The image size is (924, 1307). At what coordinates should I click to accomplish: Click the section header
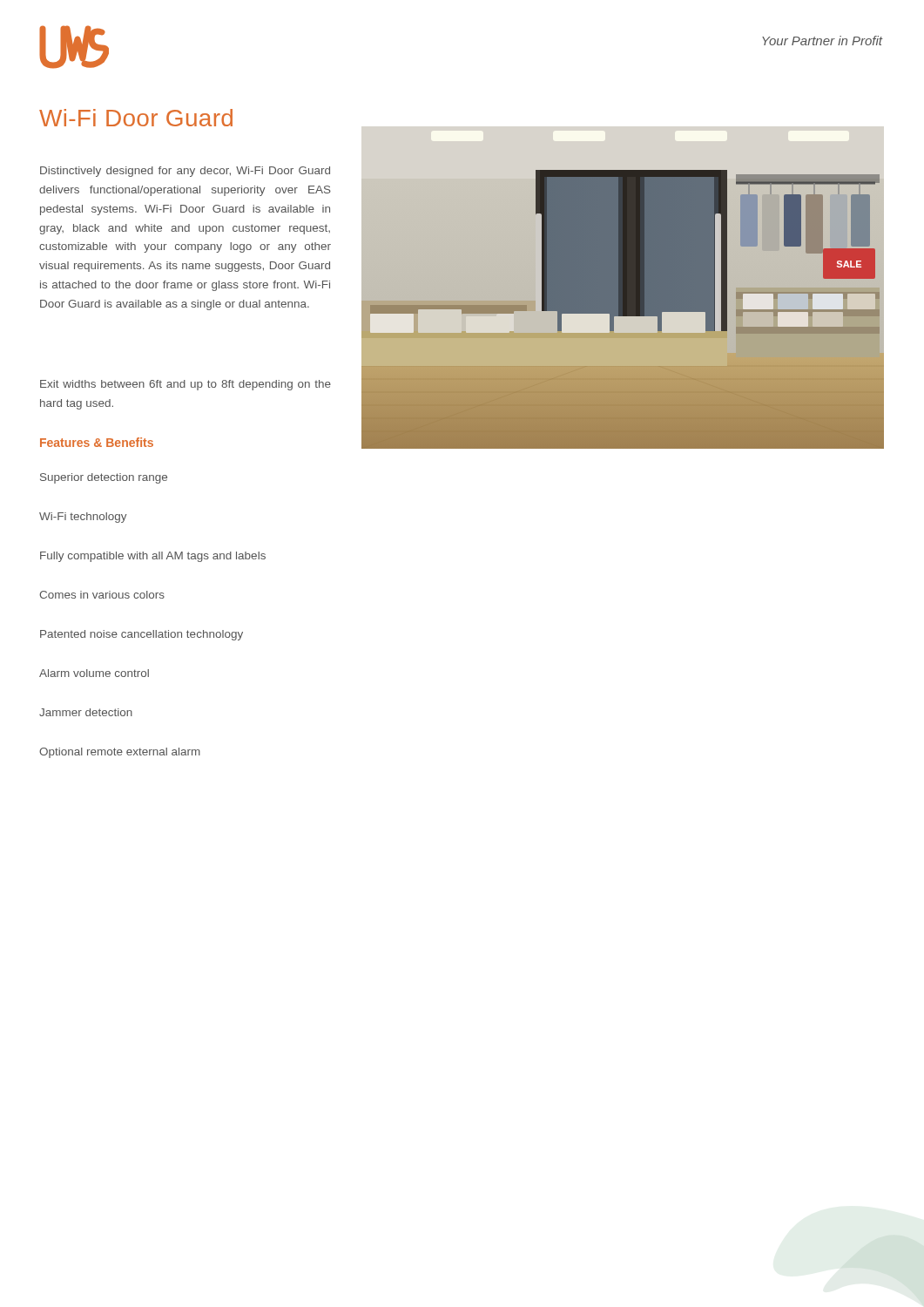[x=96, y=443]
